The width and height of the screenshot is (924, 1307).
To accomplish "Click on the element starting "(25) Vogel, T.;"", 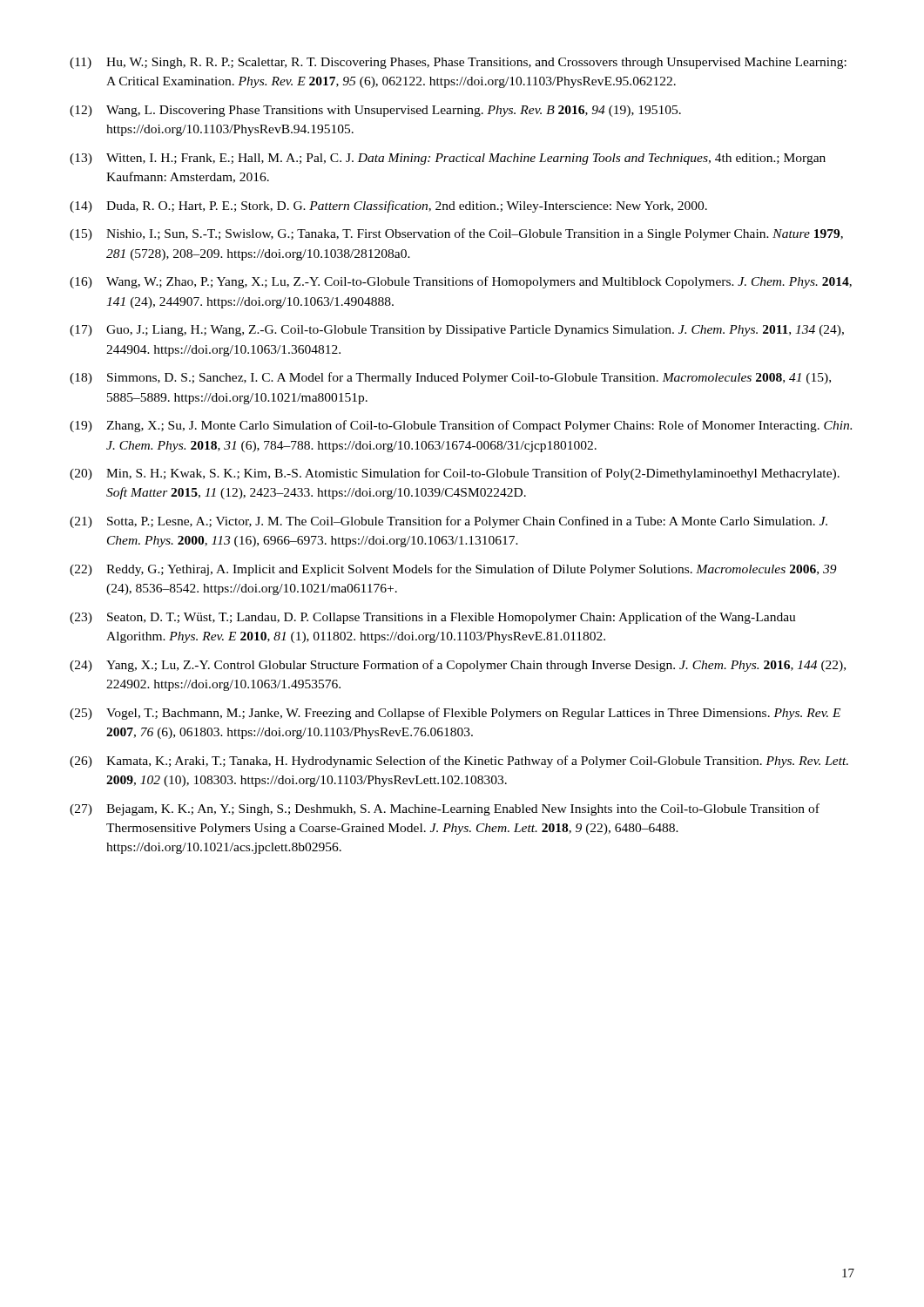I will pos(462,722).
